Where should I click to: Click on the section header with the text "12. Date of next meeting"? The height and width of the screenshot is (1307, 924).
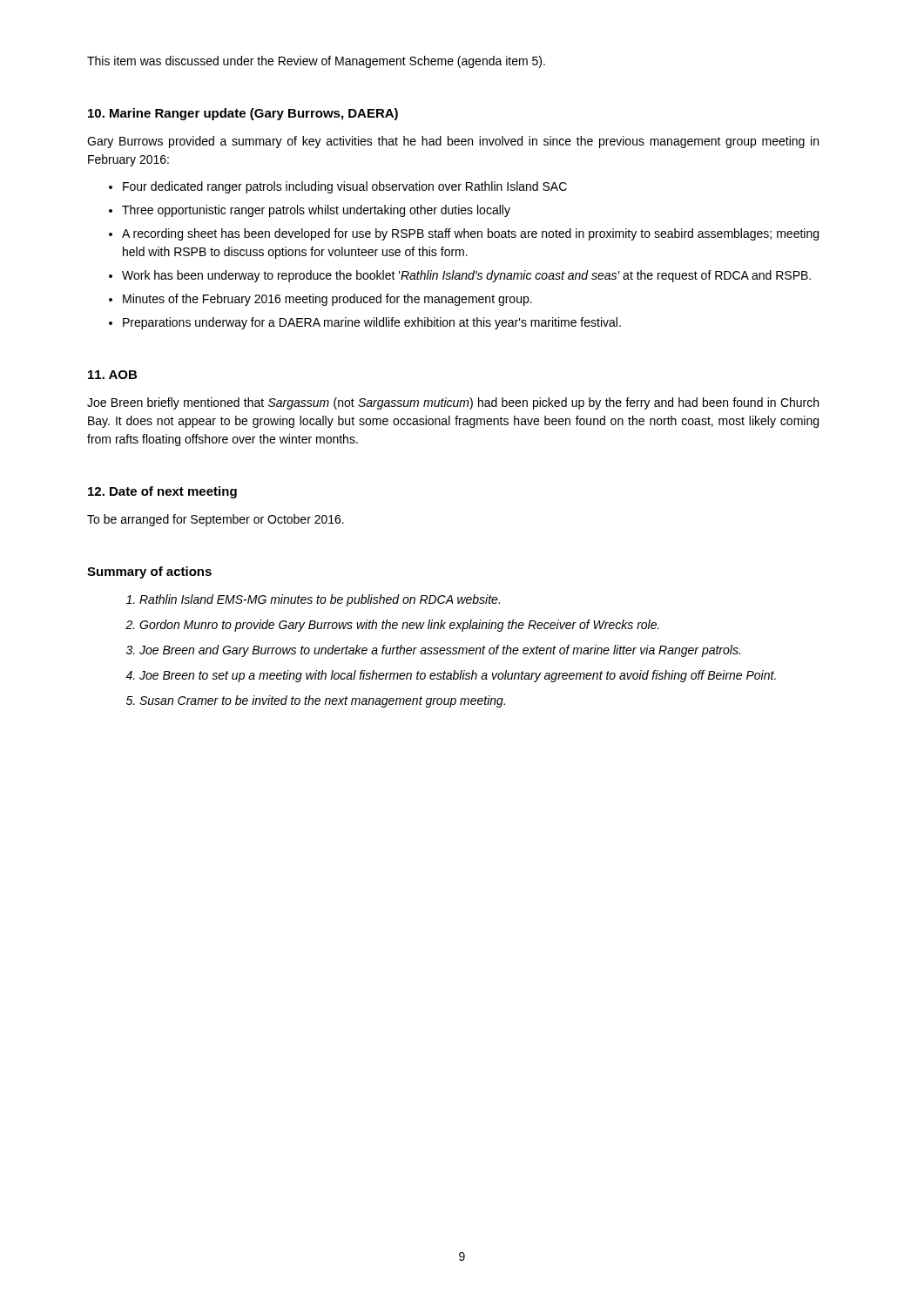[162, 491]
